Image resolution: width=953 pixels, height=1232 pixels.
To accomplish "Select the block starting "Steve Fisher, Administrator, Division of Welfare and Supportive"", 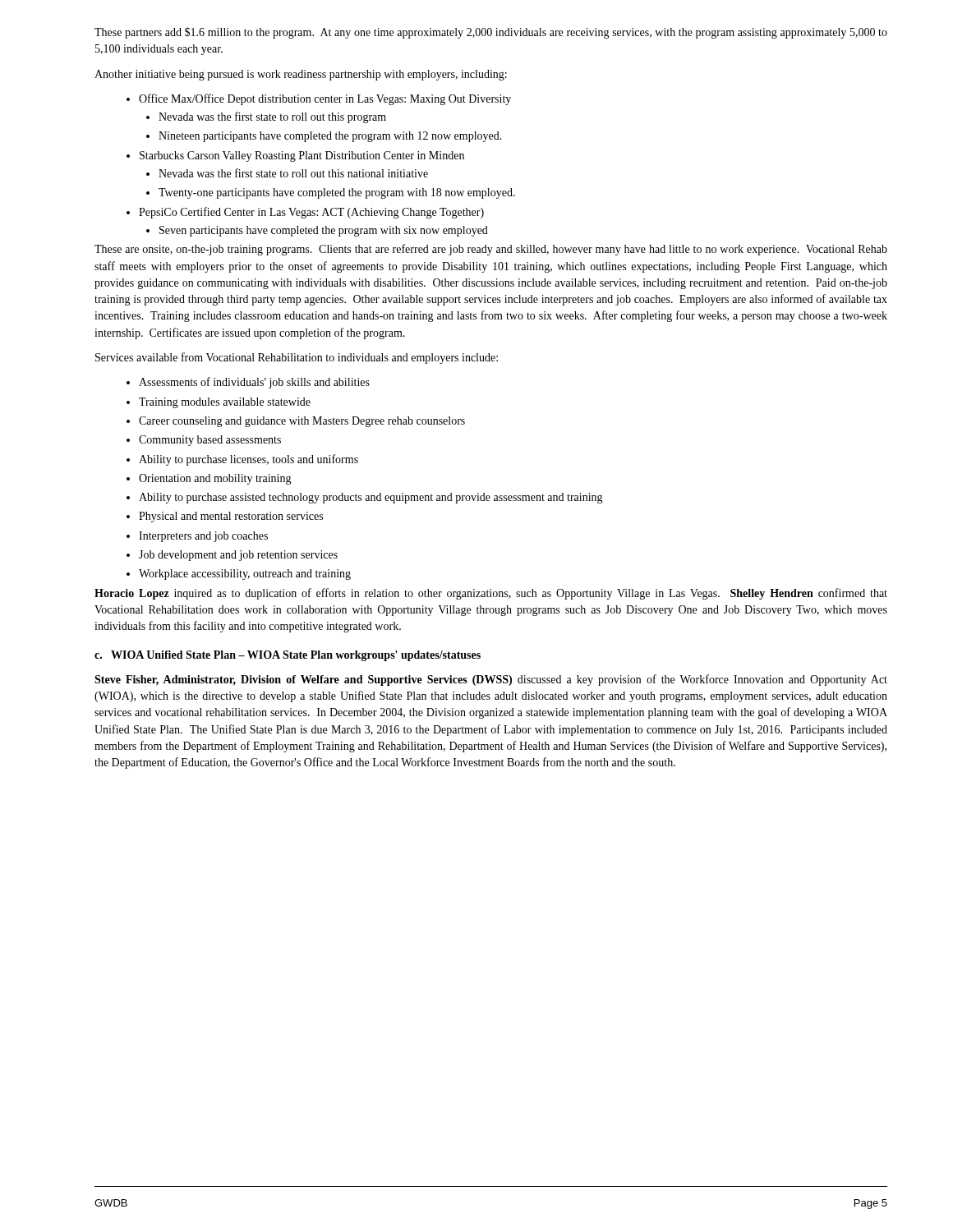I will click(x=491, y=722).
